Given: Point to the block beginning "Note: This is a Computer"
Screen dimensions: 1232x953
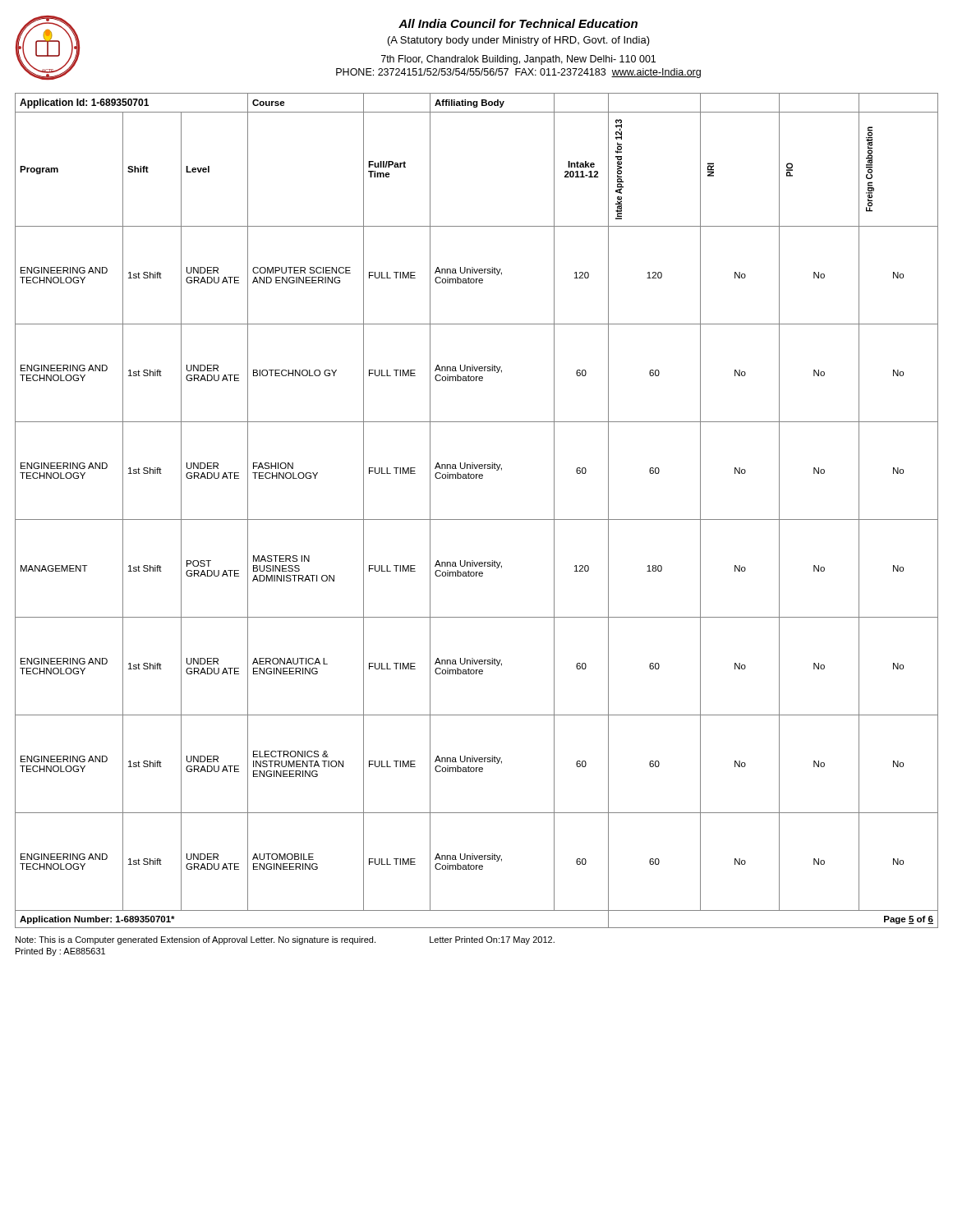Looking at the screenshot, I should pyautogui.click(x=285, y=940).
